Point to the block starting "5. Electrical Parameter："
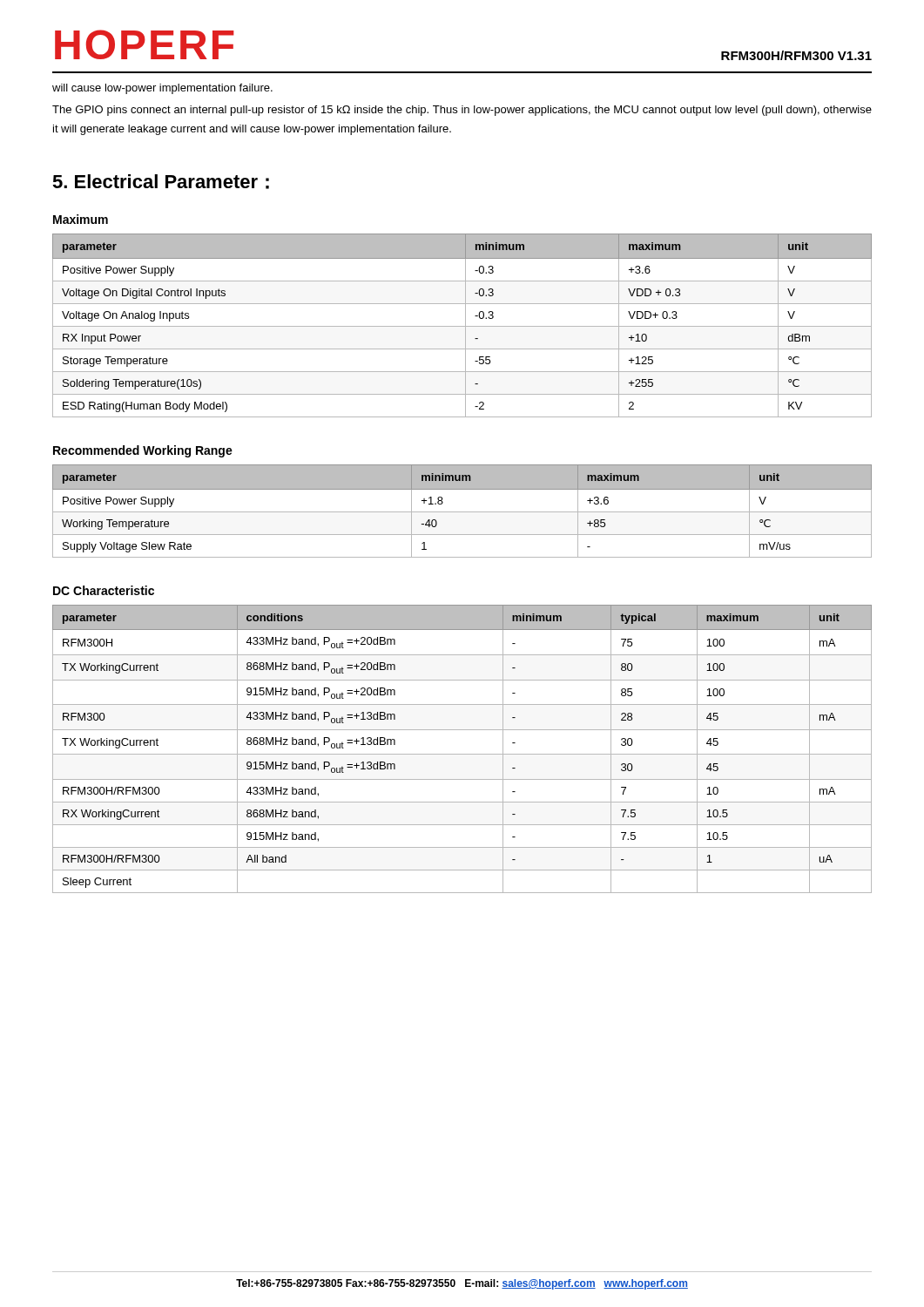Viewport: 924px width, 1307px height. pyautogui.click(x=165, y=182)
